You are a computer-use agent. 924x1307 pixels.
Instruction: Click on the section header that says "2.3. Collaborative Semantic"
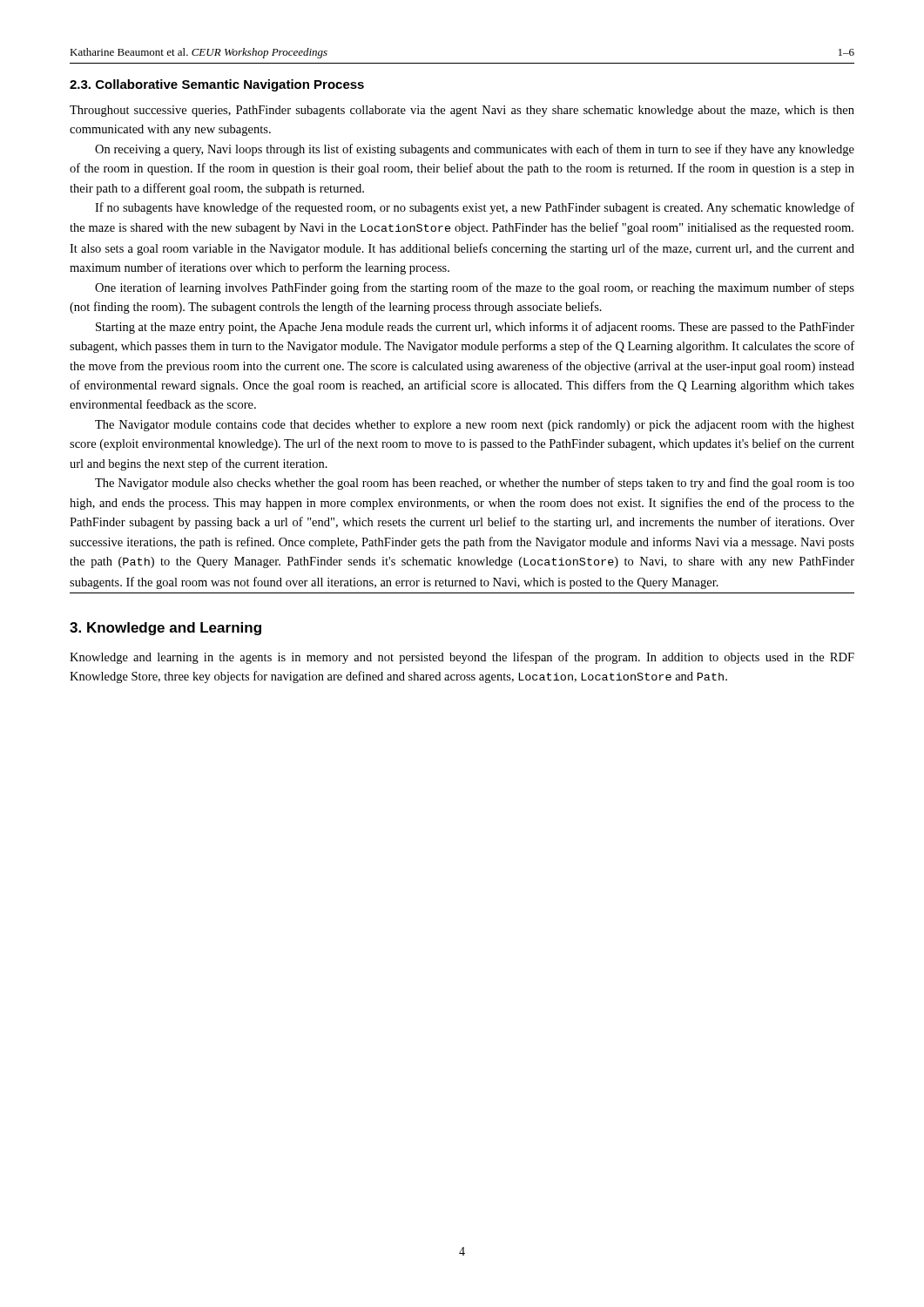point(217,84)
